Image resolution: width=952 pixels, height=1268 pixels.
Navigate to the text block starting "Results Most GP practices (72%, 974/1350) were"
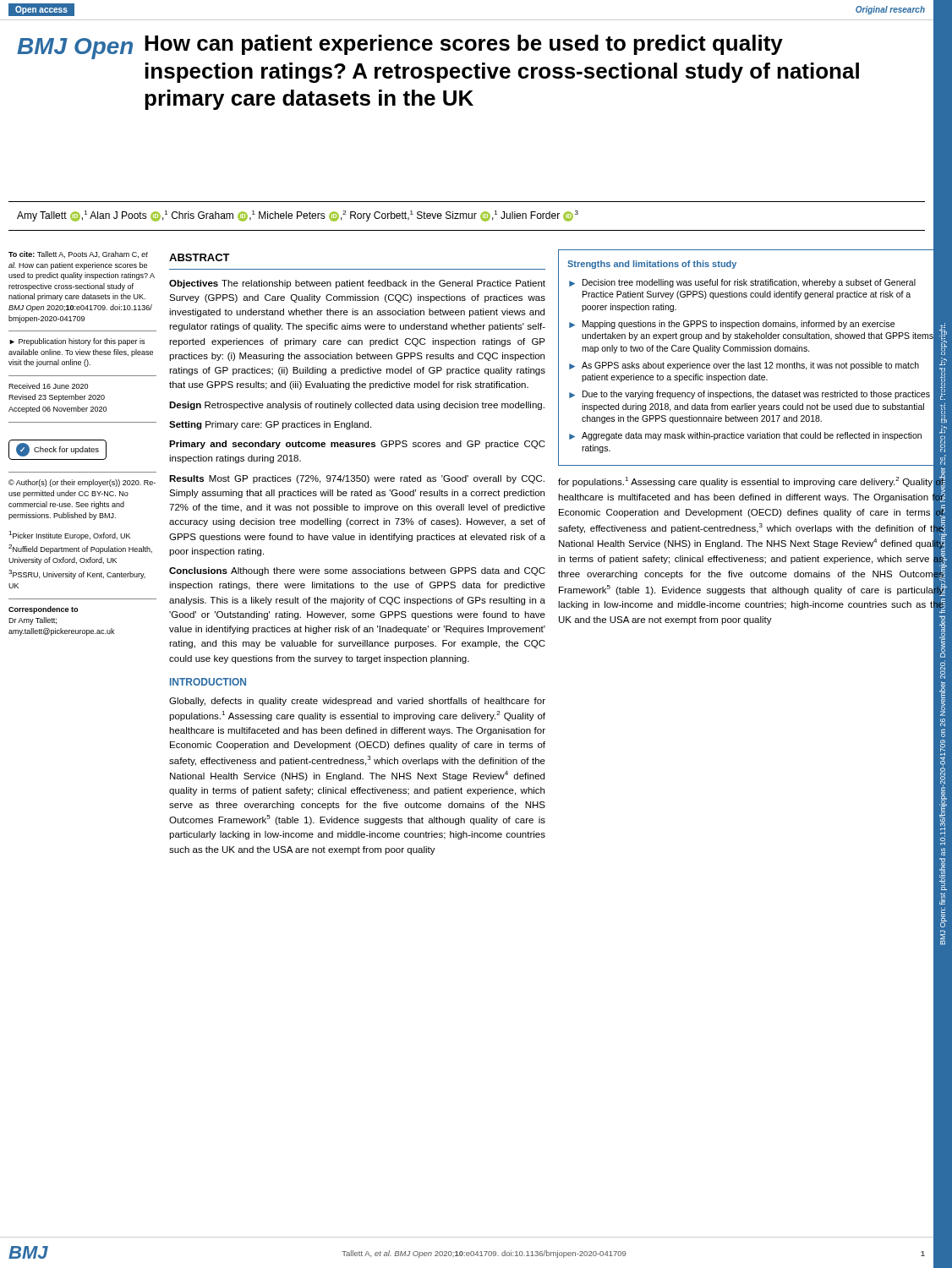point(357,514)
